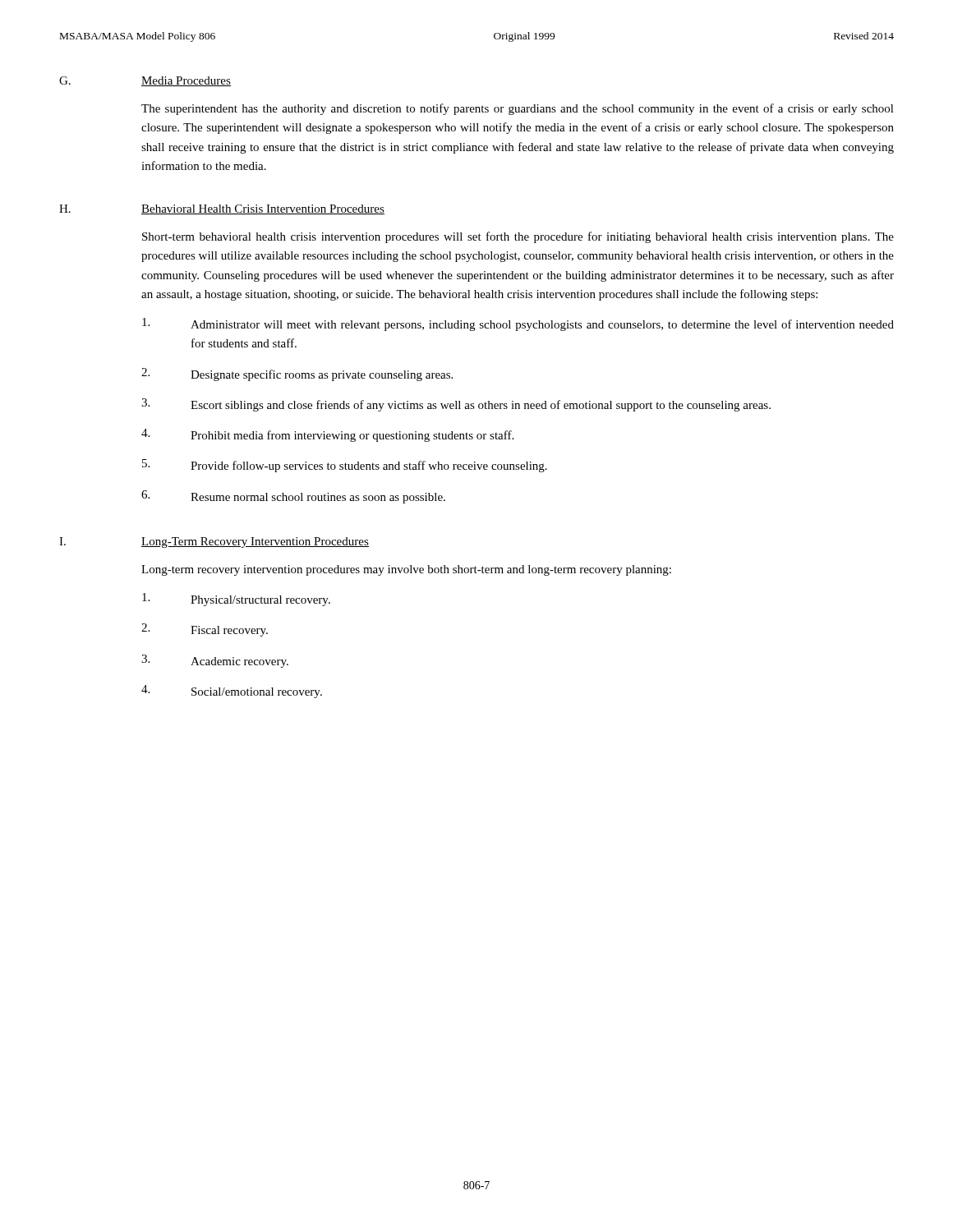Navigate to the text block starting "4. Prohibit media"
This screenshot has width=953, height=1232.
point(518,436)
